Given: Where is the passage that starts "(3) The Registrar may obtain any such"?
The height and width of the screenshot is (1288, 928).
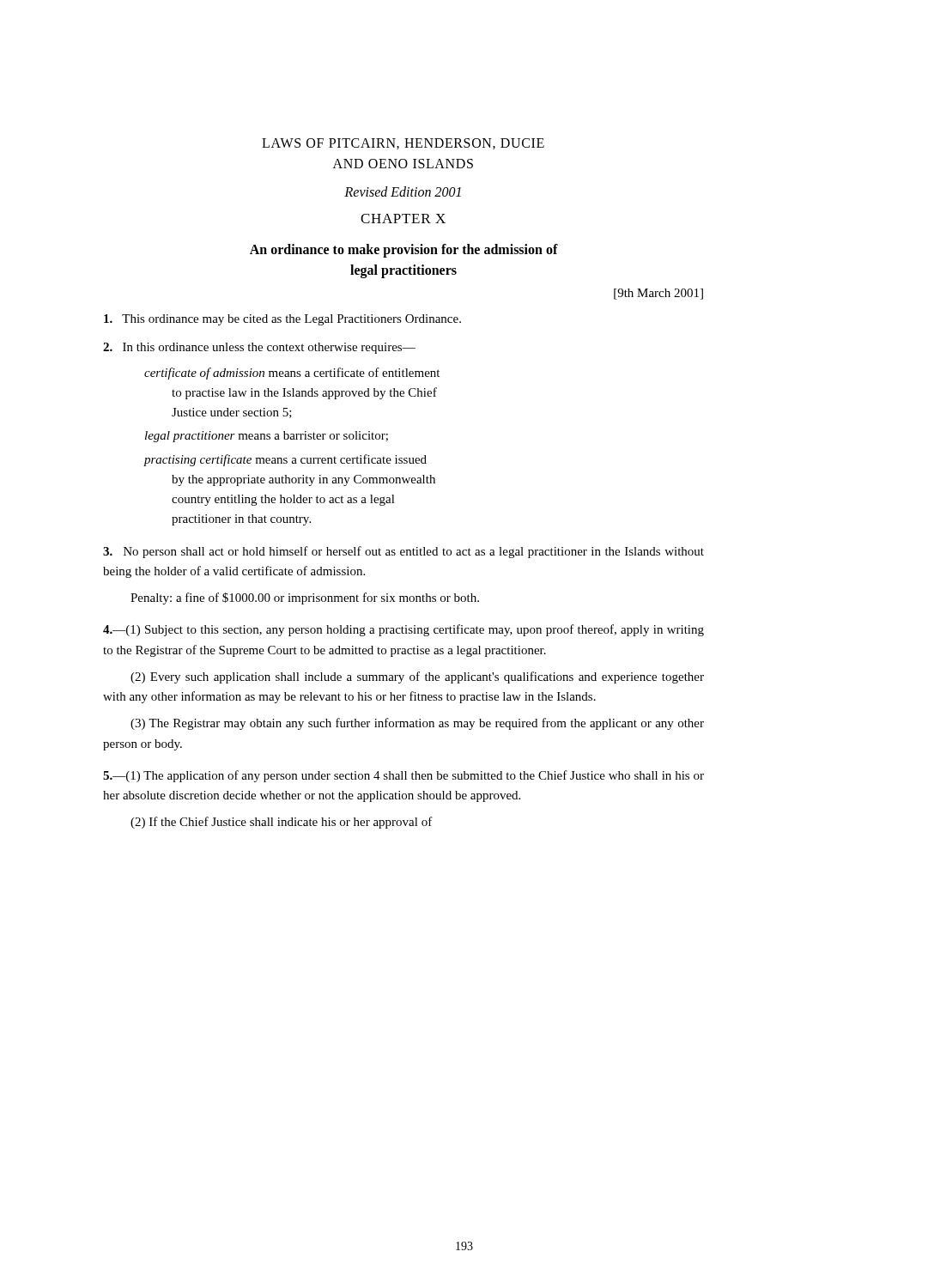Looking at the screenshot, I should coord(403,733).
